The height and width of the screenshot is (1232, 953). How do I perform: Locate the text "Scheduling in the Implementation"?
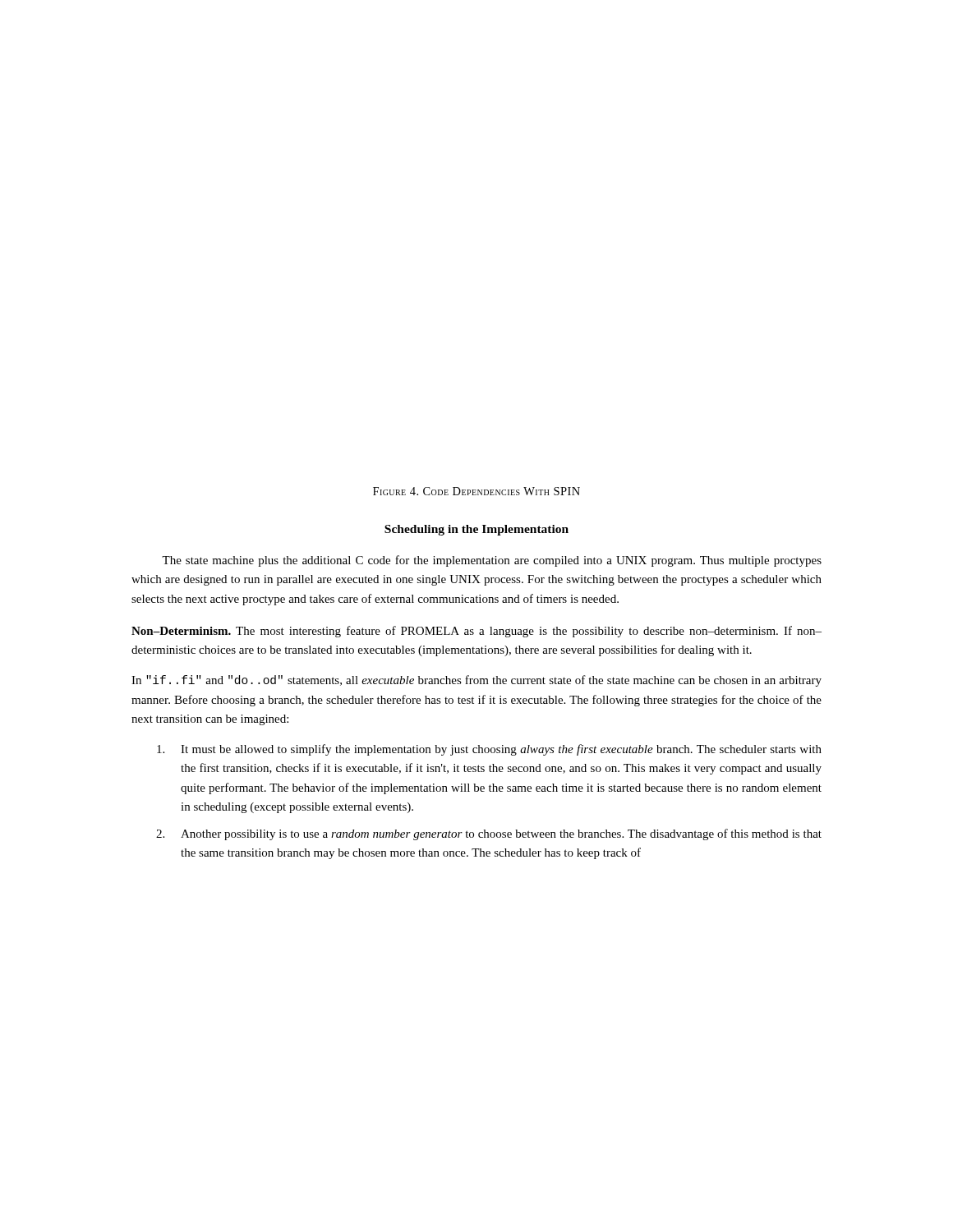click(x=476, y=529)
